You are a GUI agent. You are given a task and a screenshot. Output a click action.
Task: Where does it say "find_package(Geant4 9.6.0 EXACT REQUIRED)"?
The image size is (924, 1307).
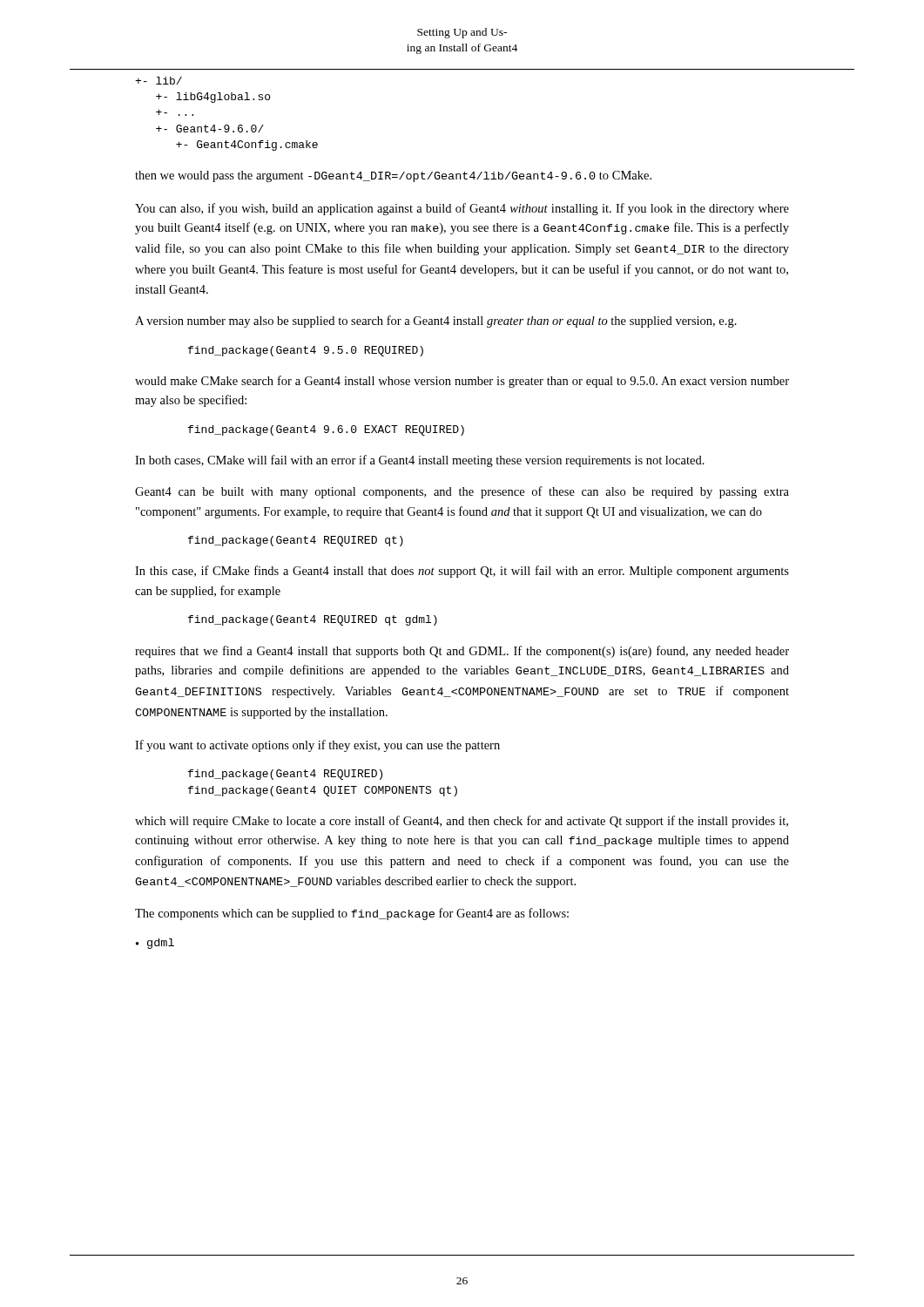click(x=326, y=430)
